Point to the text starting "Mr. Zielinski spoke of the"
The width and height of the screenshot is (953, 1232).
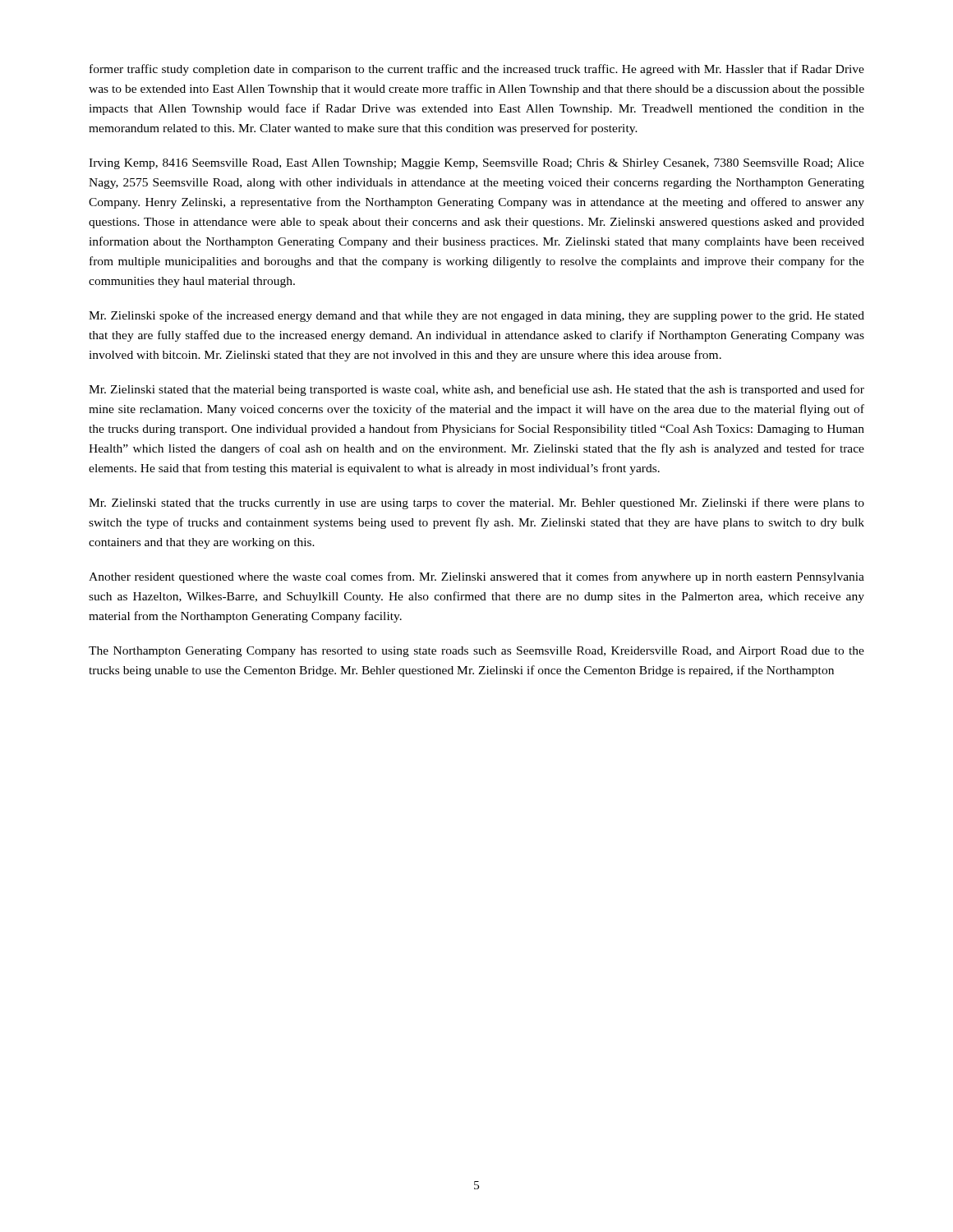coord(476,335)
